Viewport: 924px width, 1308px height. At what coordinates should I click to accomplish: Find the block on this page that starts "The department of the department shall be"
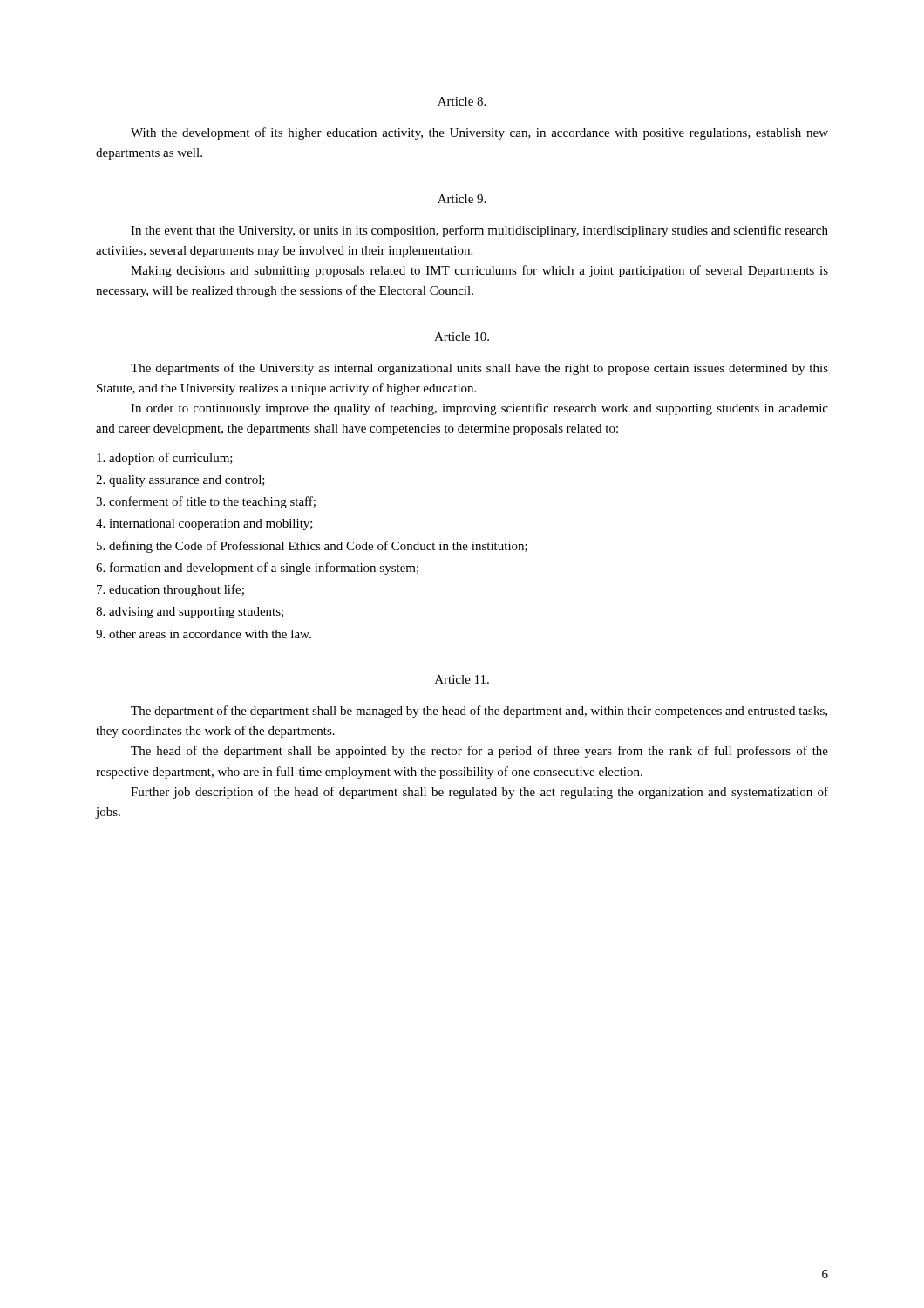click(462, 762)
